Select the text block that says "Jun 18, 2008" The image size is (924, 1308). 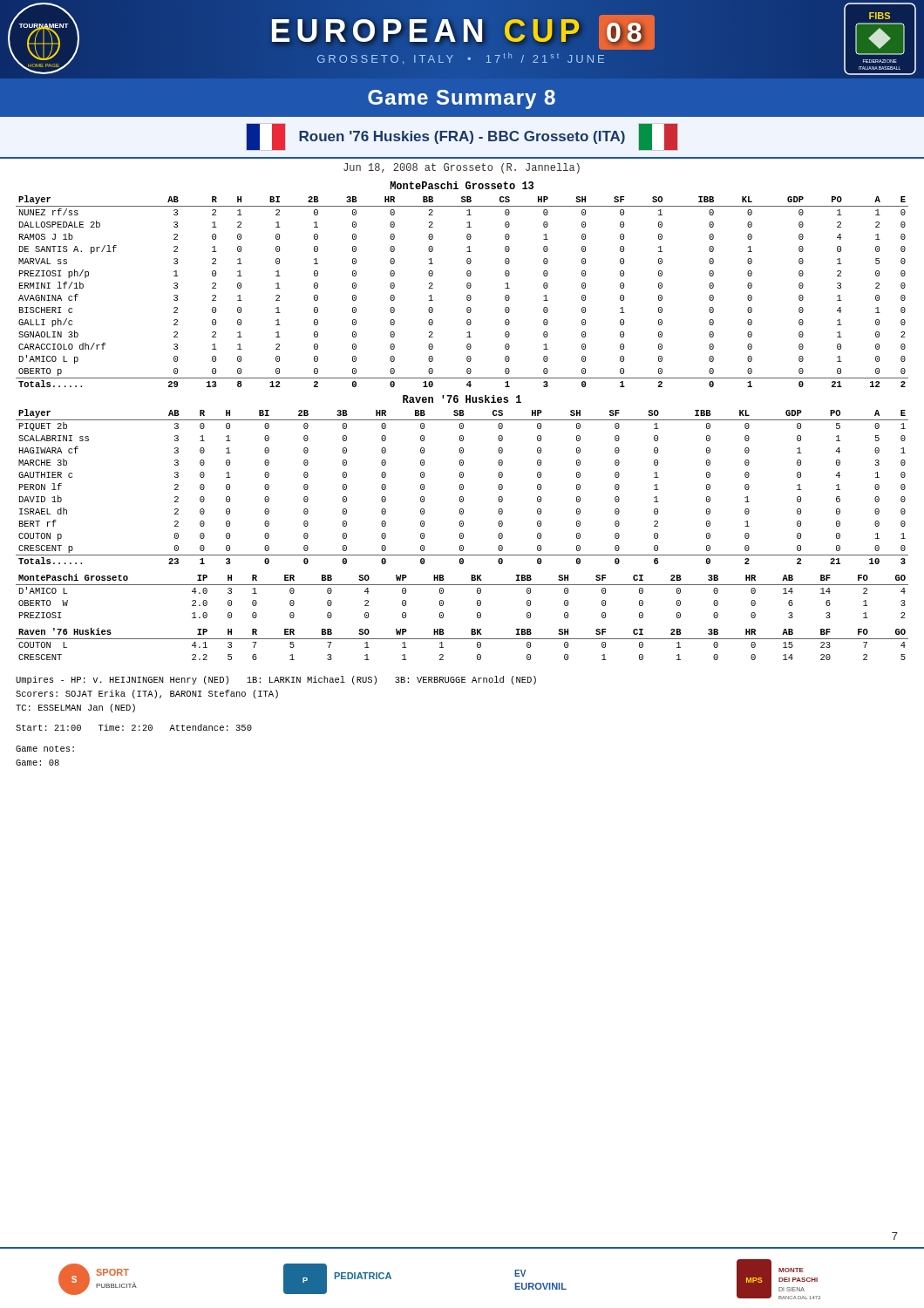click(462, 168)
